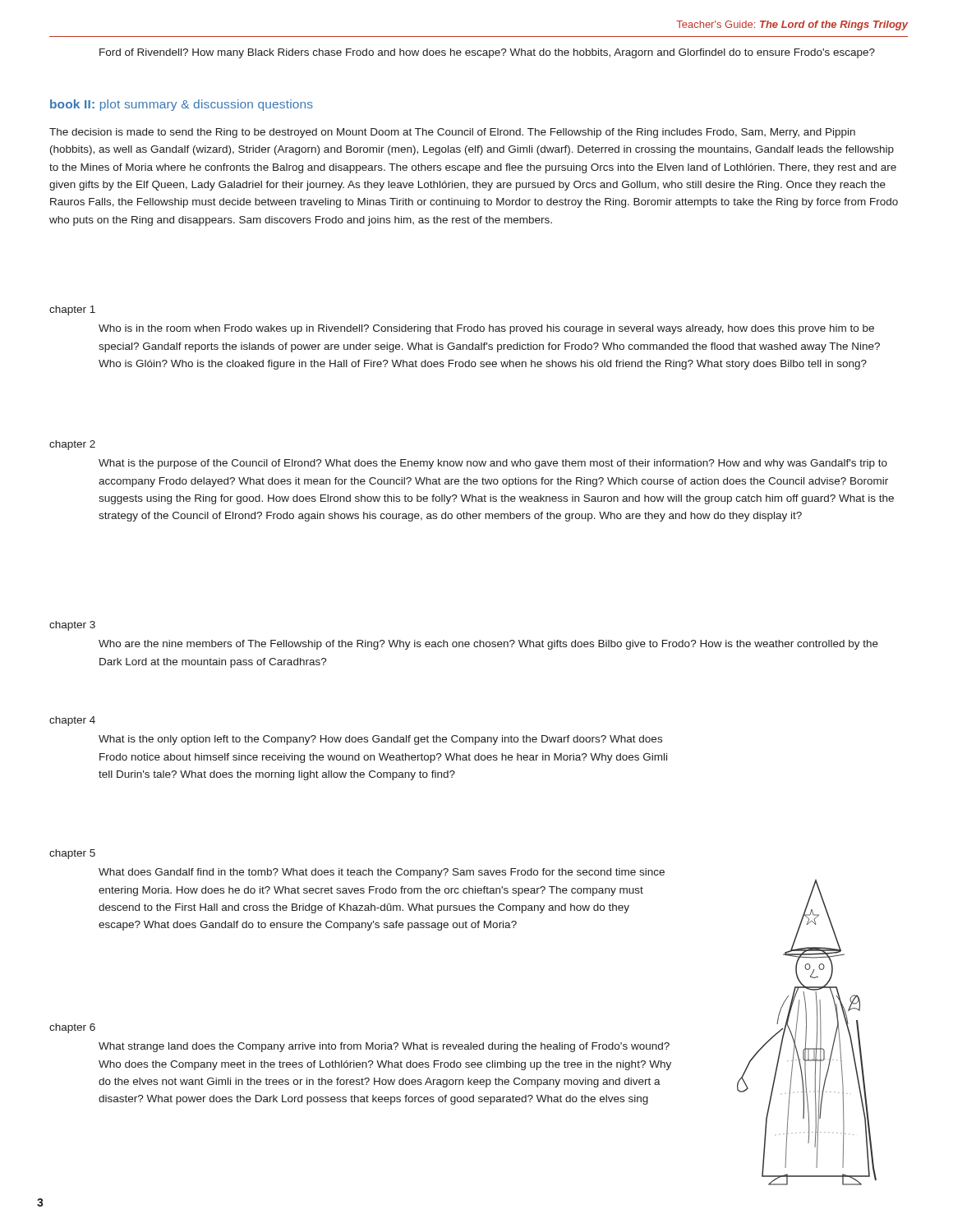Click on the illustration
Viewport: 953px width, 1232px height.
(816, 1032)
